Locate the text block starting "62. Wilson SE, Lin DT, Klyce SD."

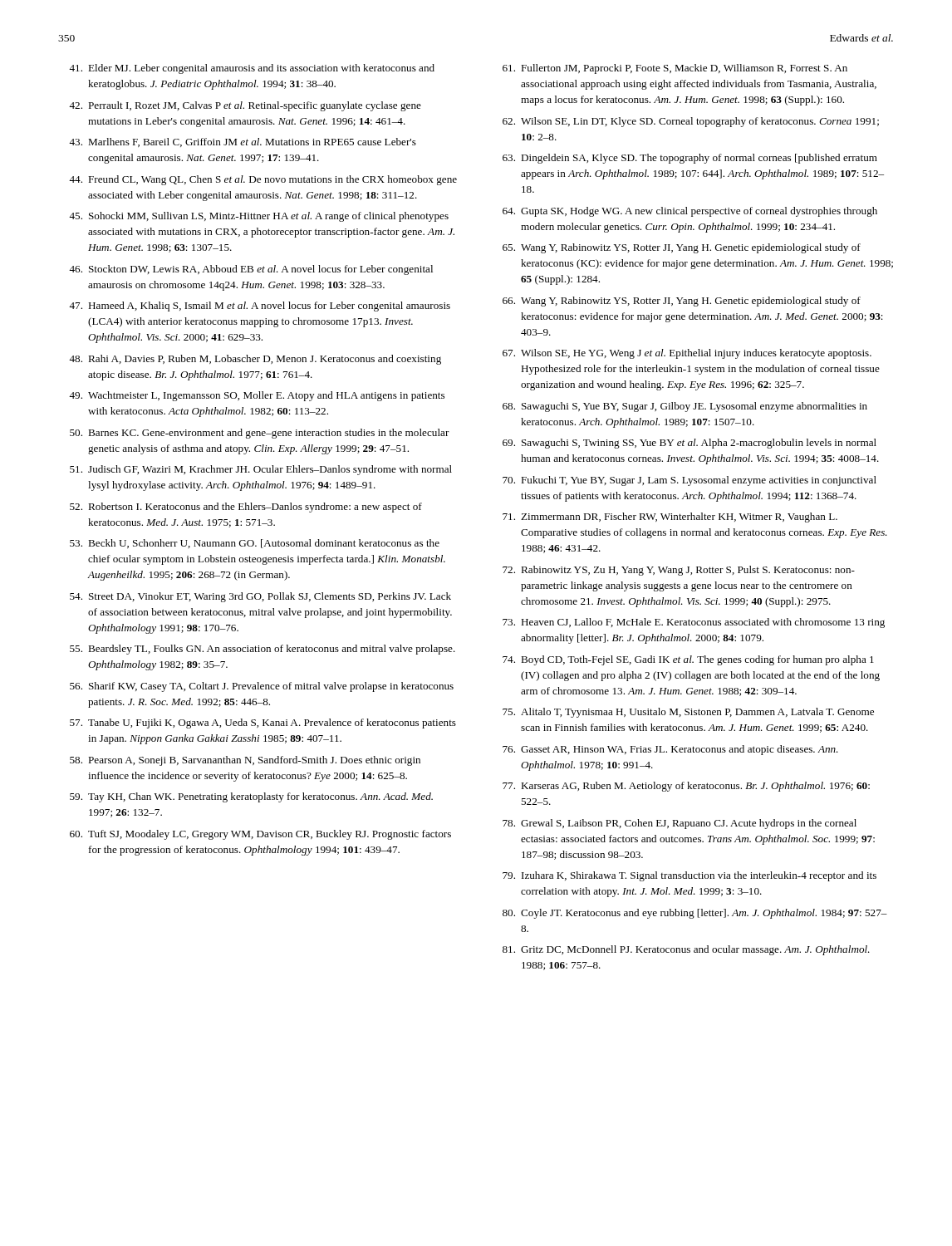692,128
